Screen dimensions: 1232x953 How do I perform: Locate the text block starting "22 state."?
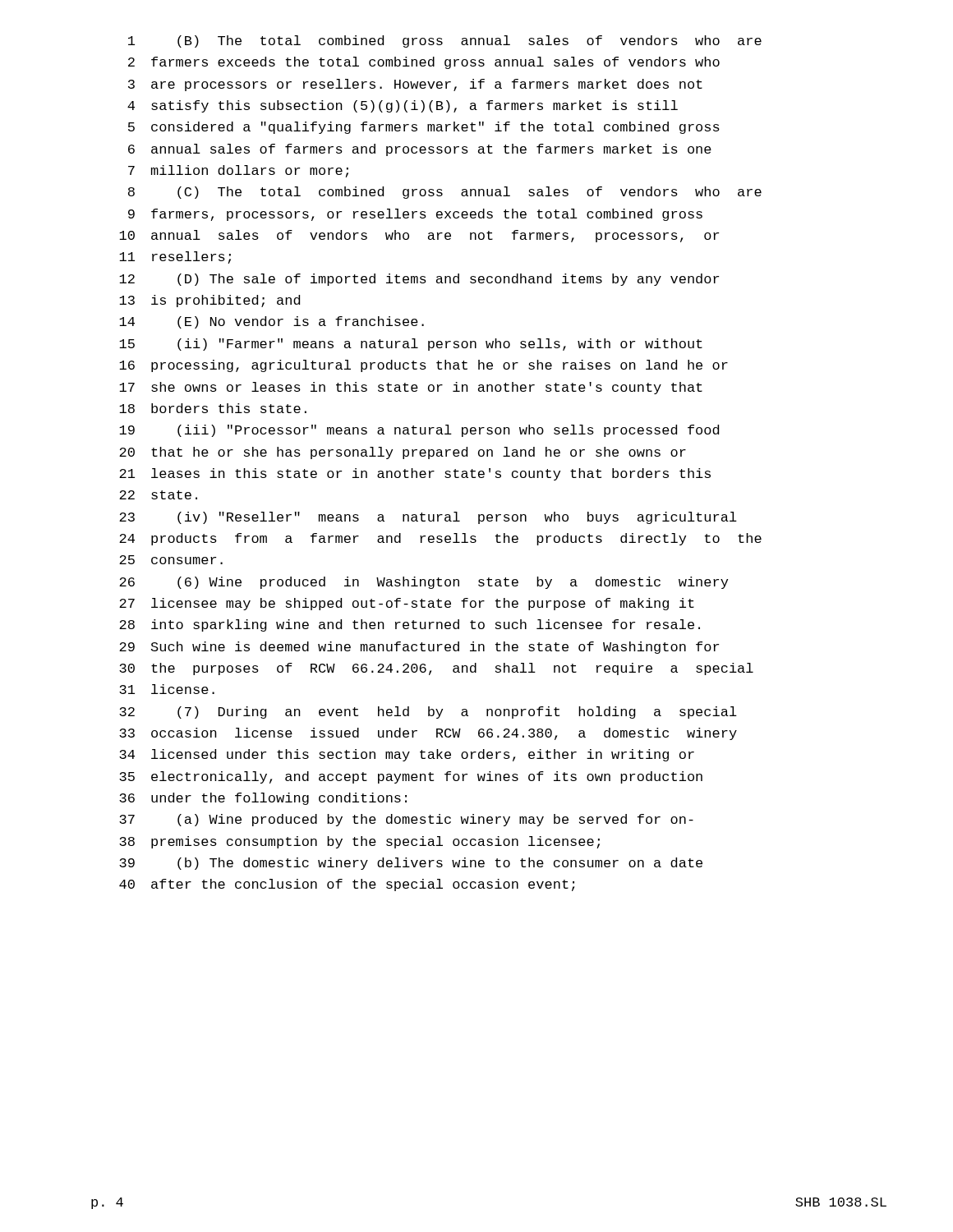[x=158, y=495]
